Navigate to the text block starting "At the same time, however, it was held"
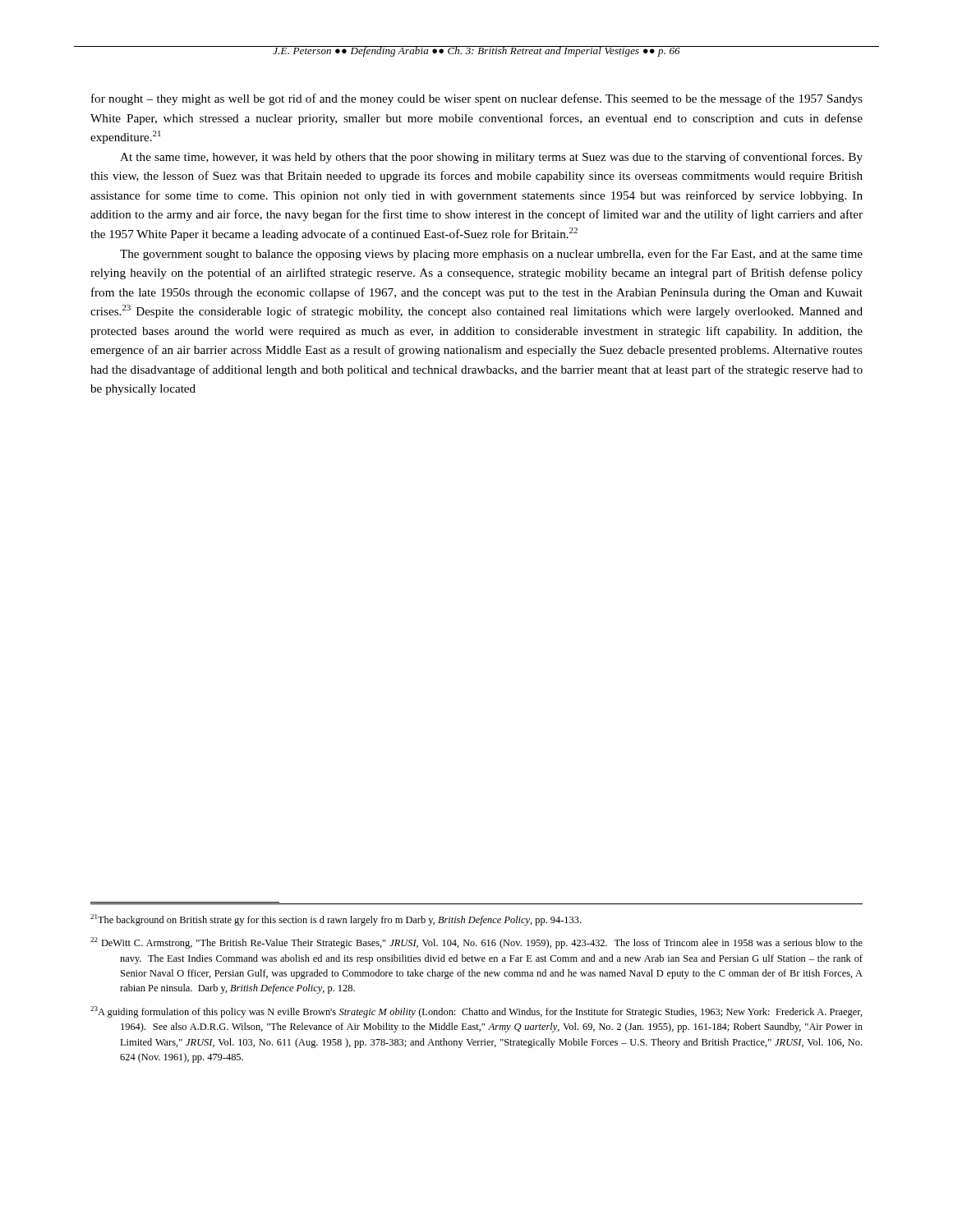 pyautogui.click(x=476, y=195)
